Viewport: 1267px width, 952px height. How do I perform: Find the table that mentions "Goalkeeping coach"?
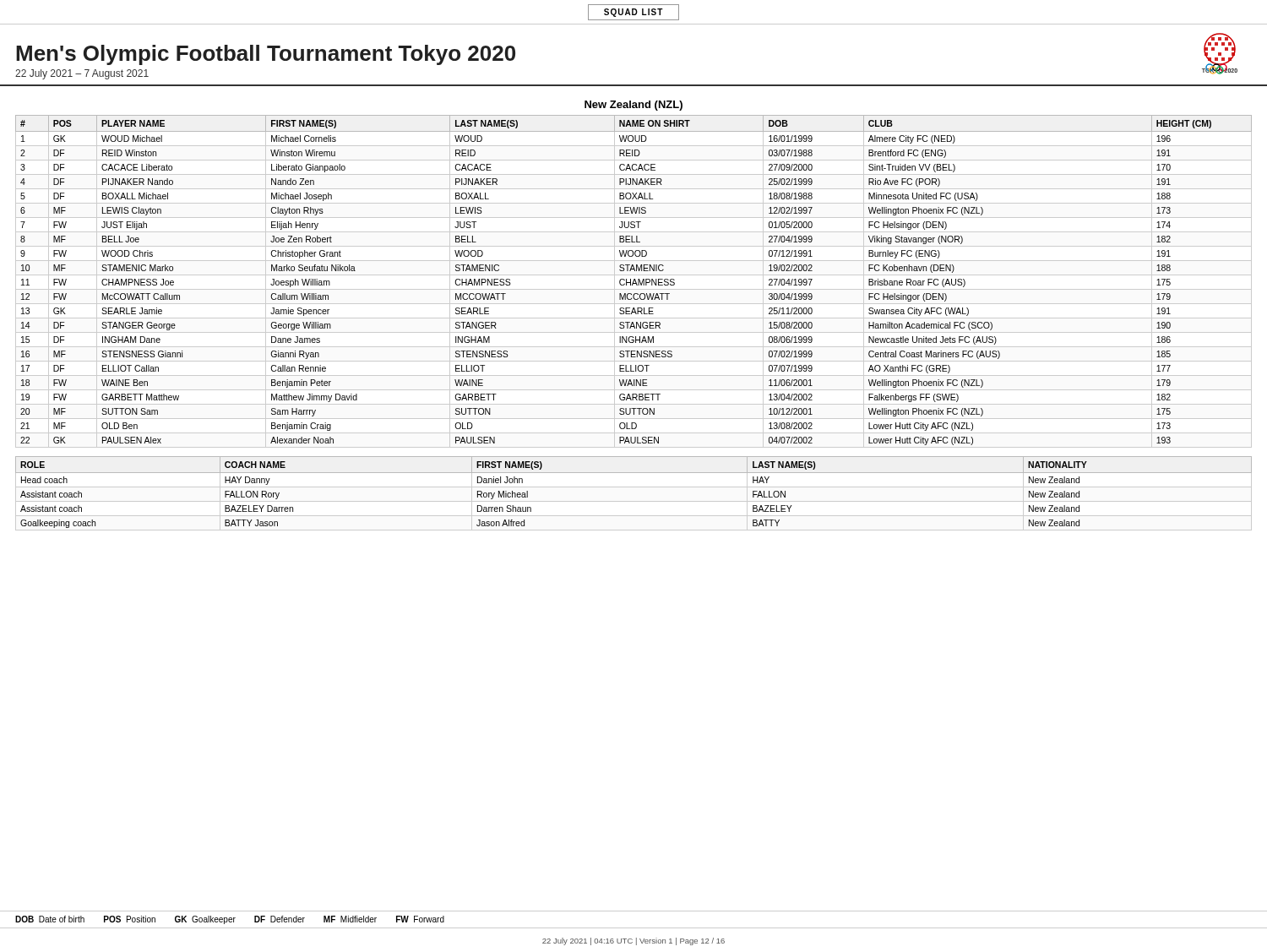(634, 493)
